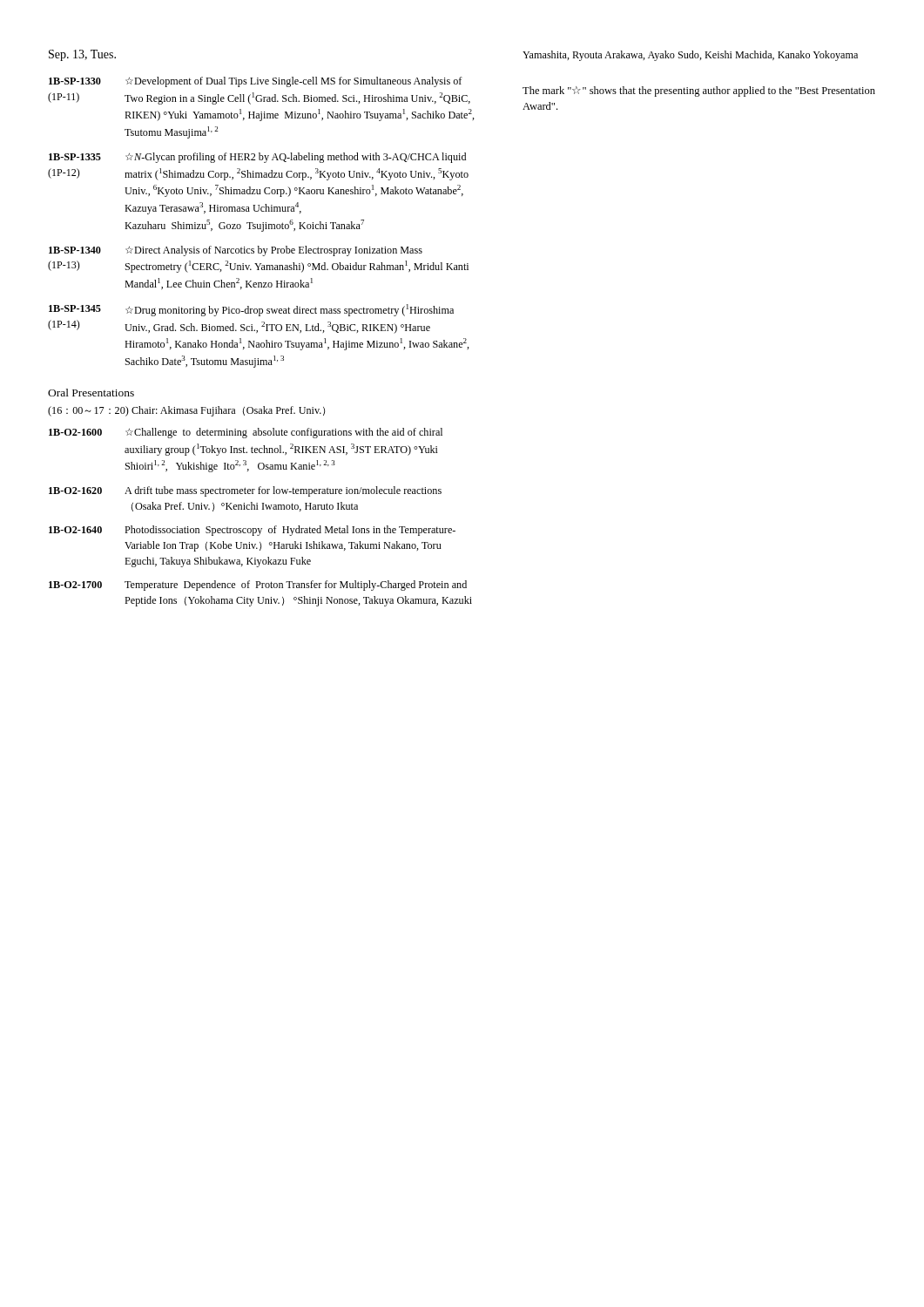Find the block on this page that starts "1B-SP-1335 (1P-12) ☆N-Glycan profiling of HER2"
924x1307 pixels.
(261, 192)
